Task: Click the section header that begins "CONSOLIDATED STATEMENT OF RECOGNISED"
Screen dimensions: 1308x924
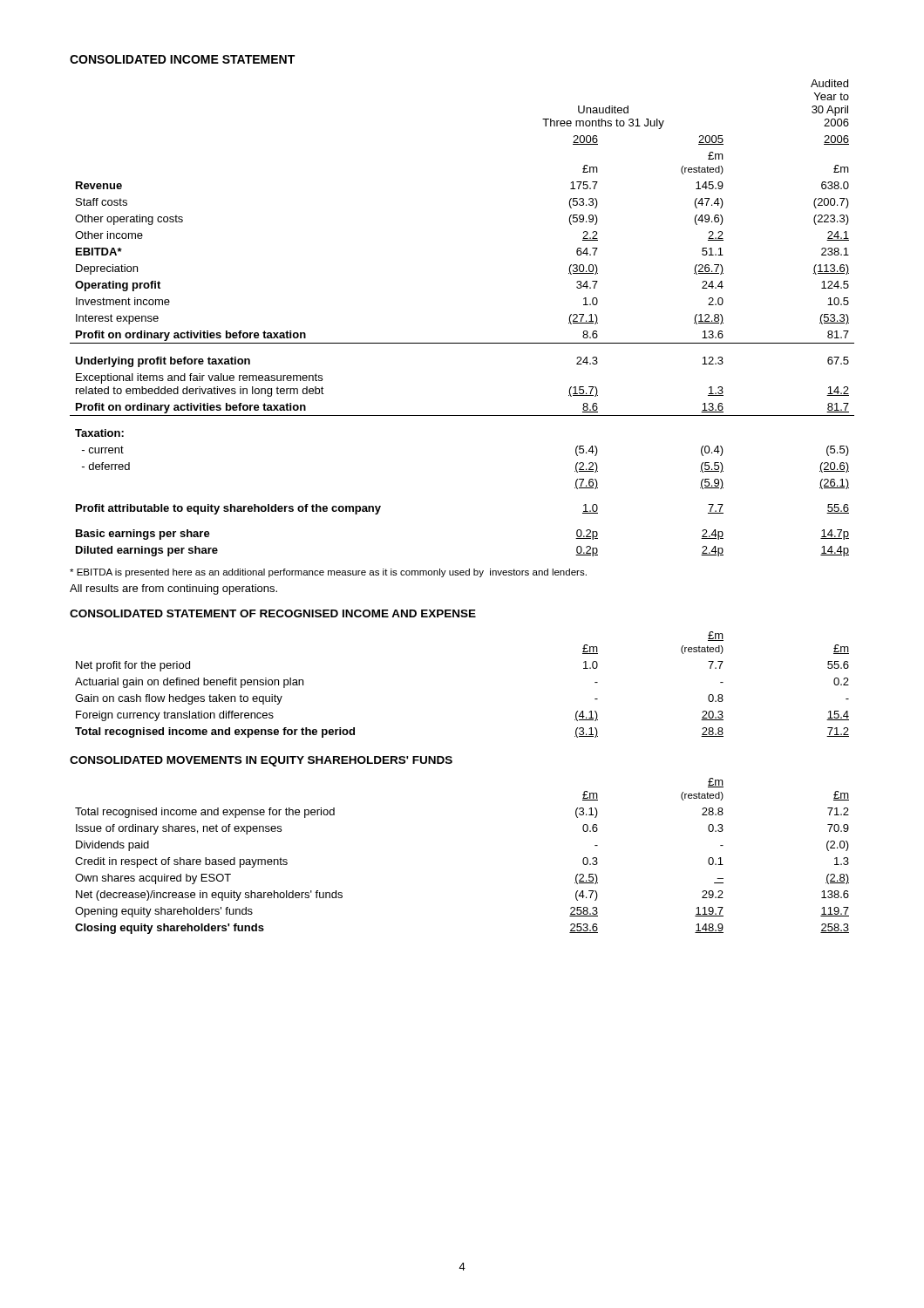Action: 273,613
